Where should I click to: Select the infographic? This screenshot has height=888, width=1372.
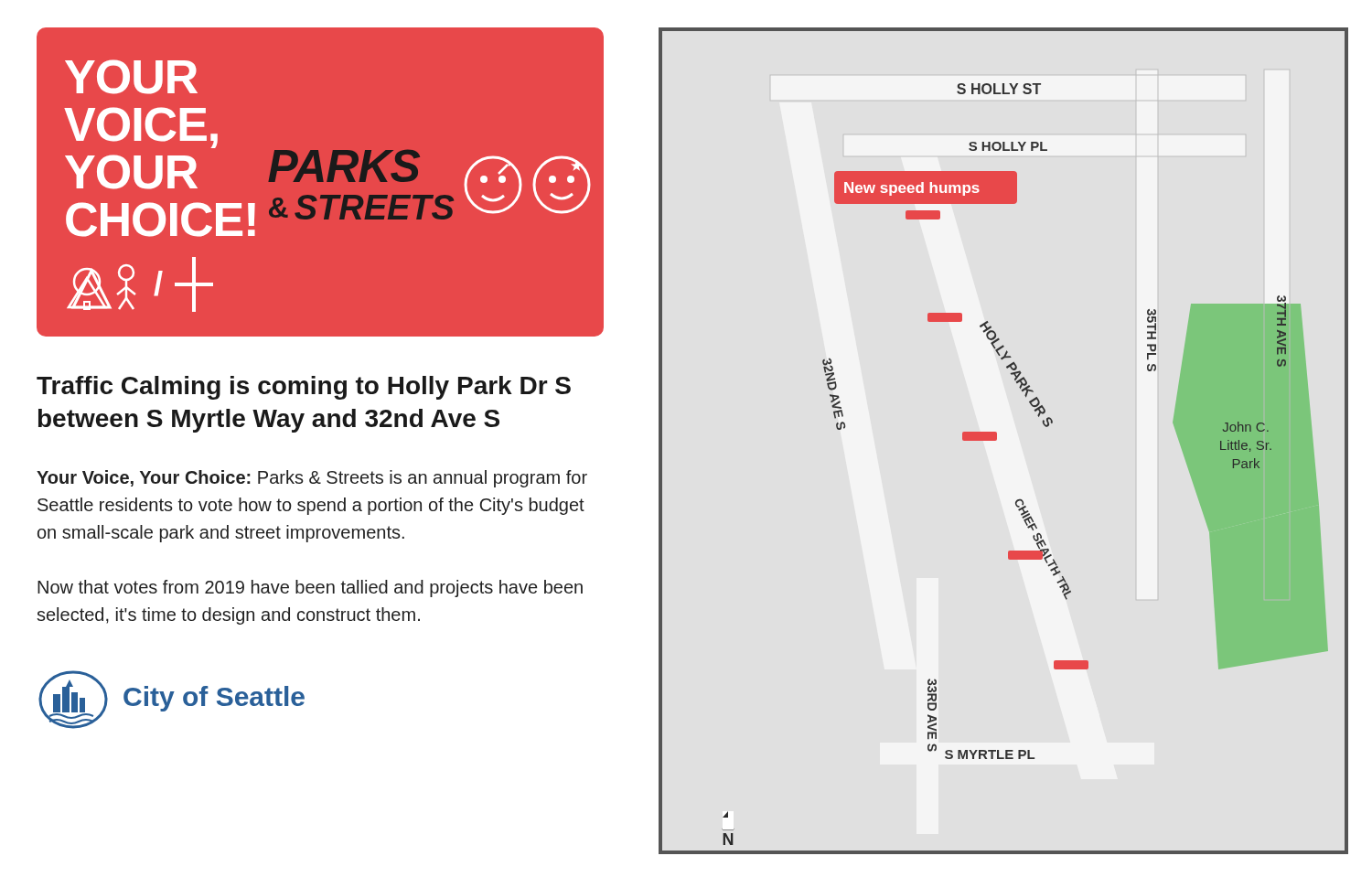click(320, 182)
